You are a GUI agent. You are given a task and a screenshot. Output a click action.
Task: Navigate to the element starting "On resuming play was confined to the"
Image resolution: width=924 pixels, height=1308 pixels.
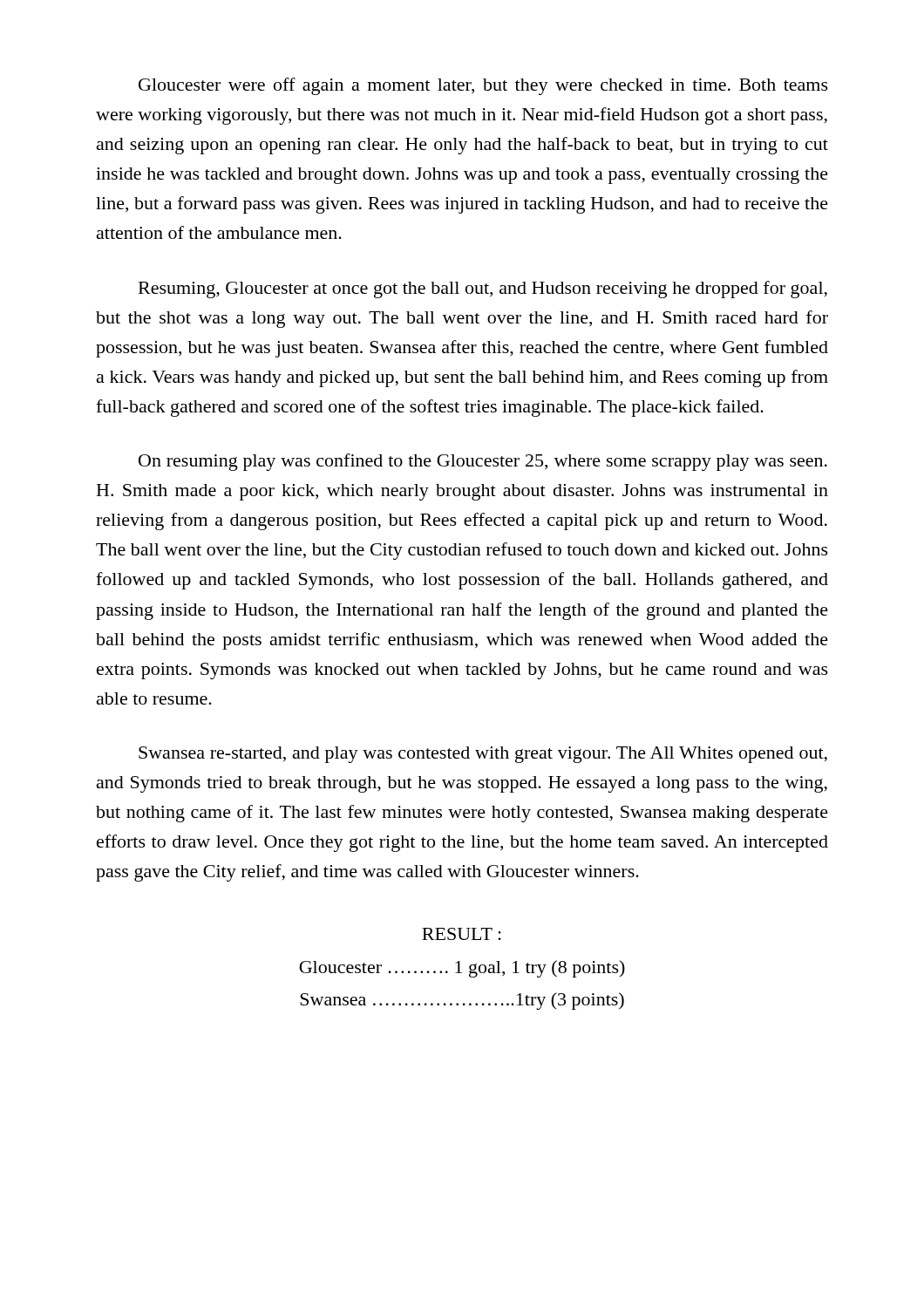[x=462, y=579]
